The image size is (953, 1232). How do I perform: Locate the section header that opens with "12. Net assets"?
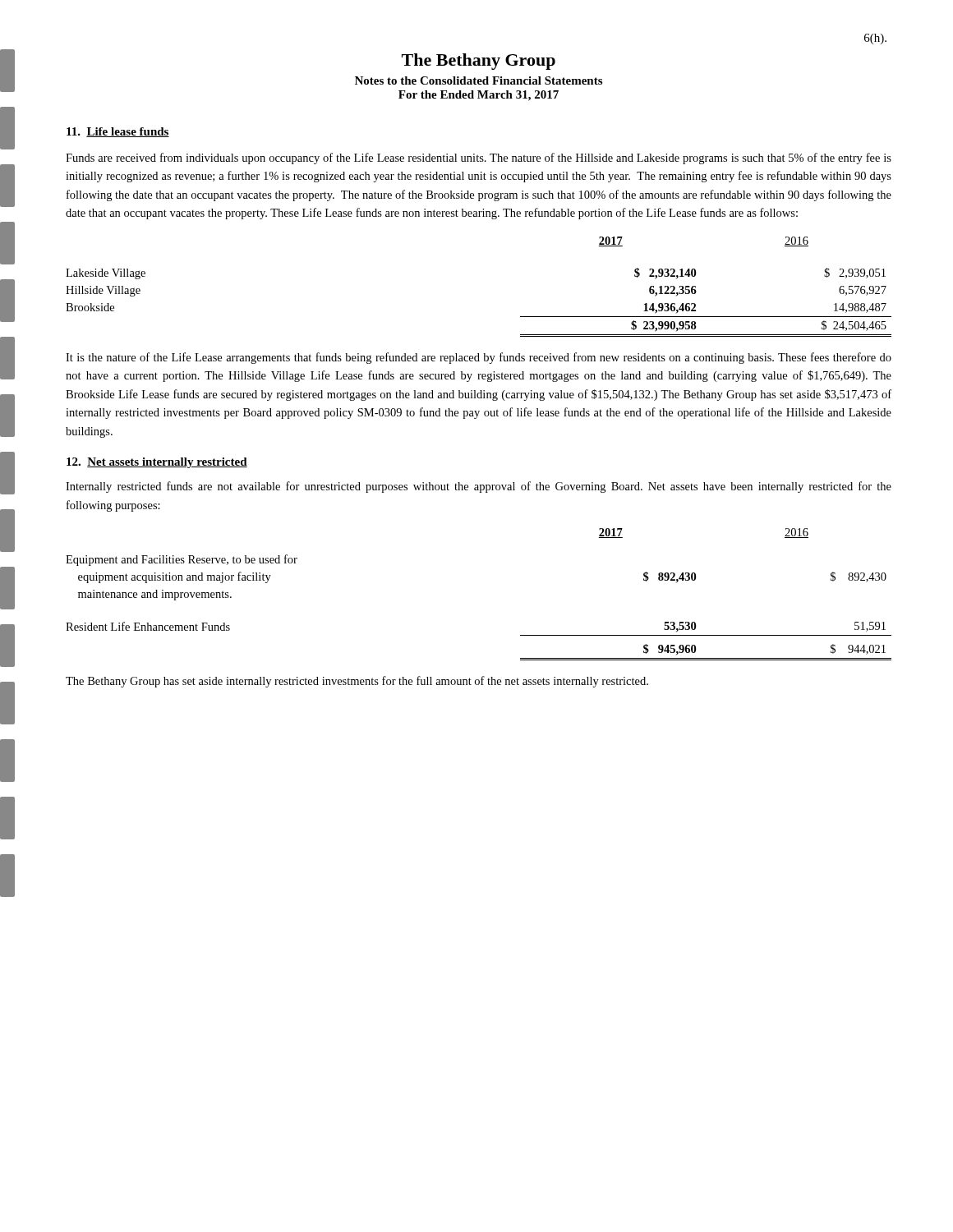tap(156, 462)
